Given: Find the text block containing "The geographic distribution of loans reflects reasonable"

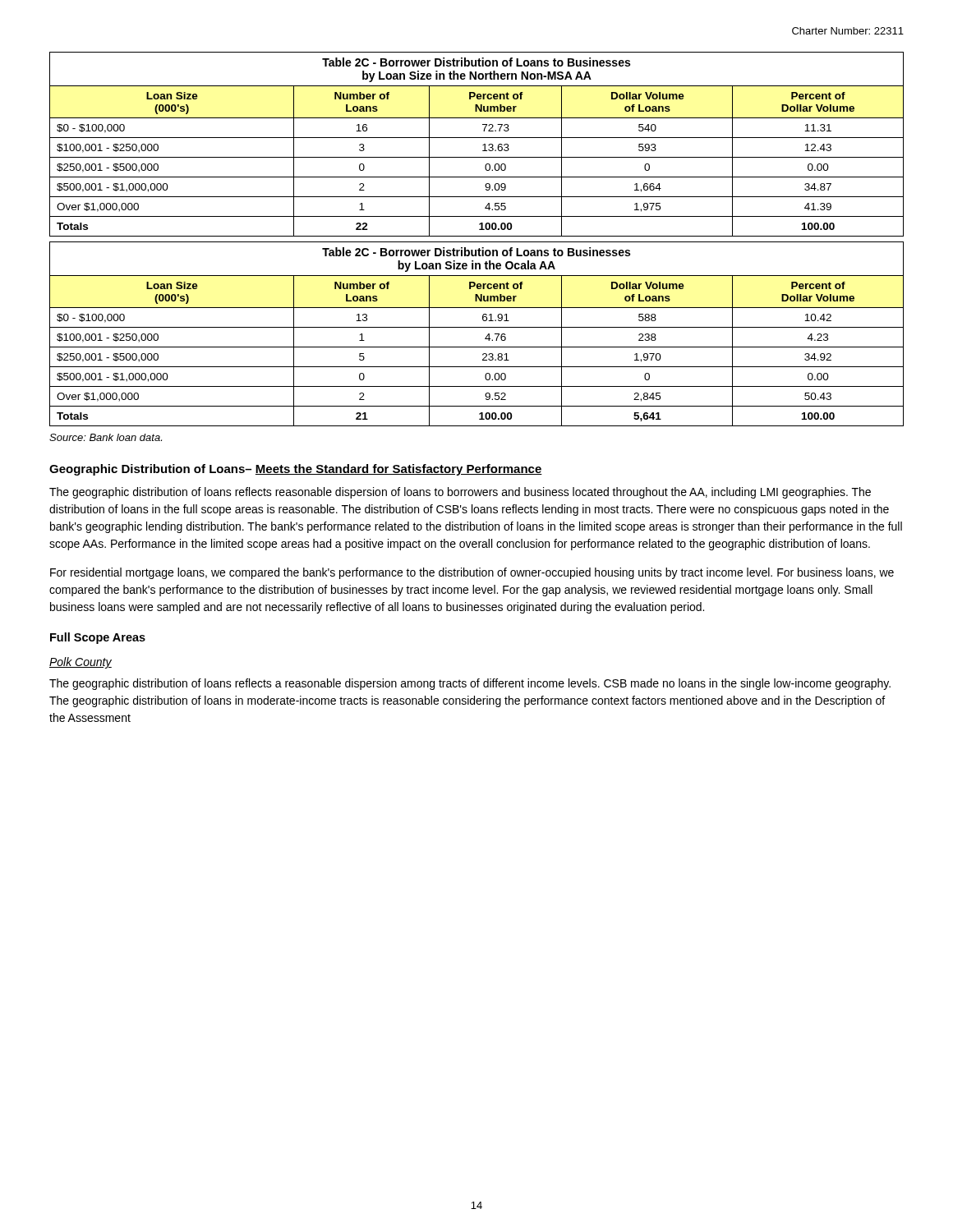Looking at the screenshot, I should [x=476, y=518].
